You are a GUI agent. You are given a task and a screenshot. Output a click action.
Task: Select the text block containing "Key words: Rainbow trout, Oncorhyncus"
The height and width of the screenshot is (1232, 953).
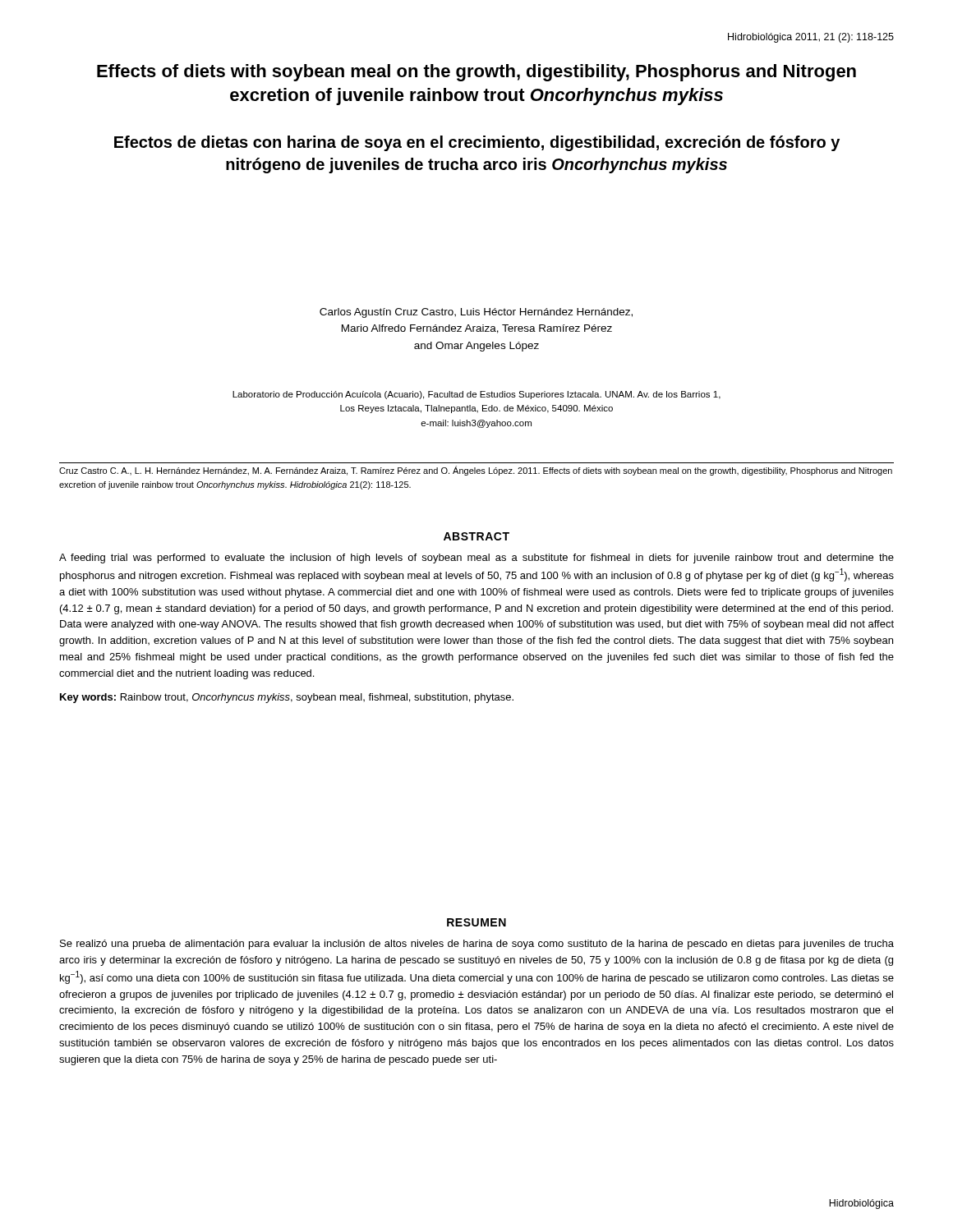point(287,697)
